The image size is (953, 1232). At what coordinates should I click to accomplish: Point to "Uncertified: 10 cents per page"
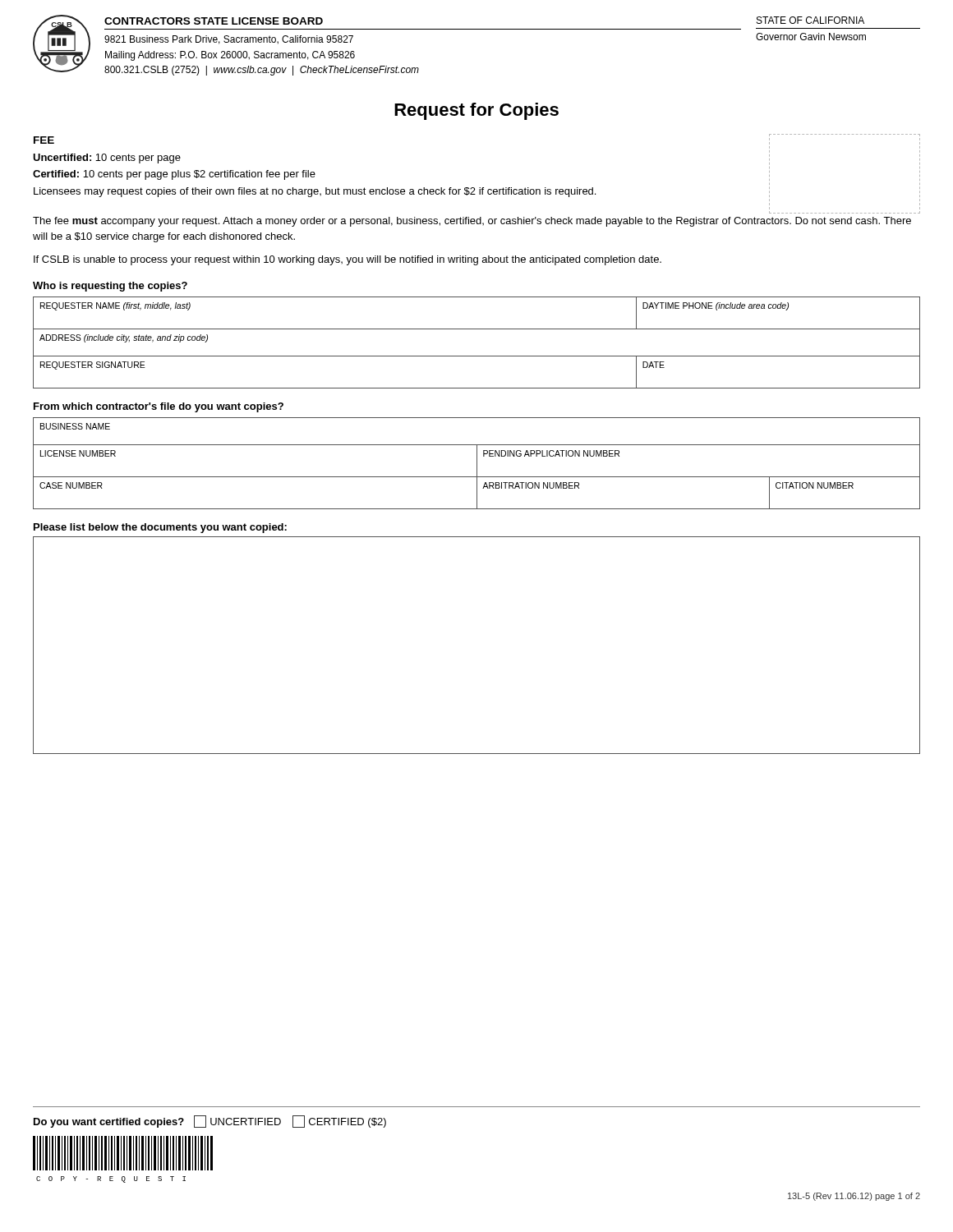pyautogui.click(x=107, y=157)
